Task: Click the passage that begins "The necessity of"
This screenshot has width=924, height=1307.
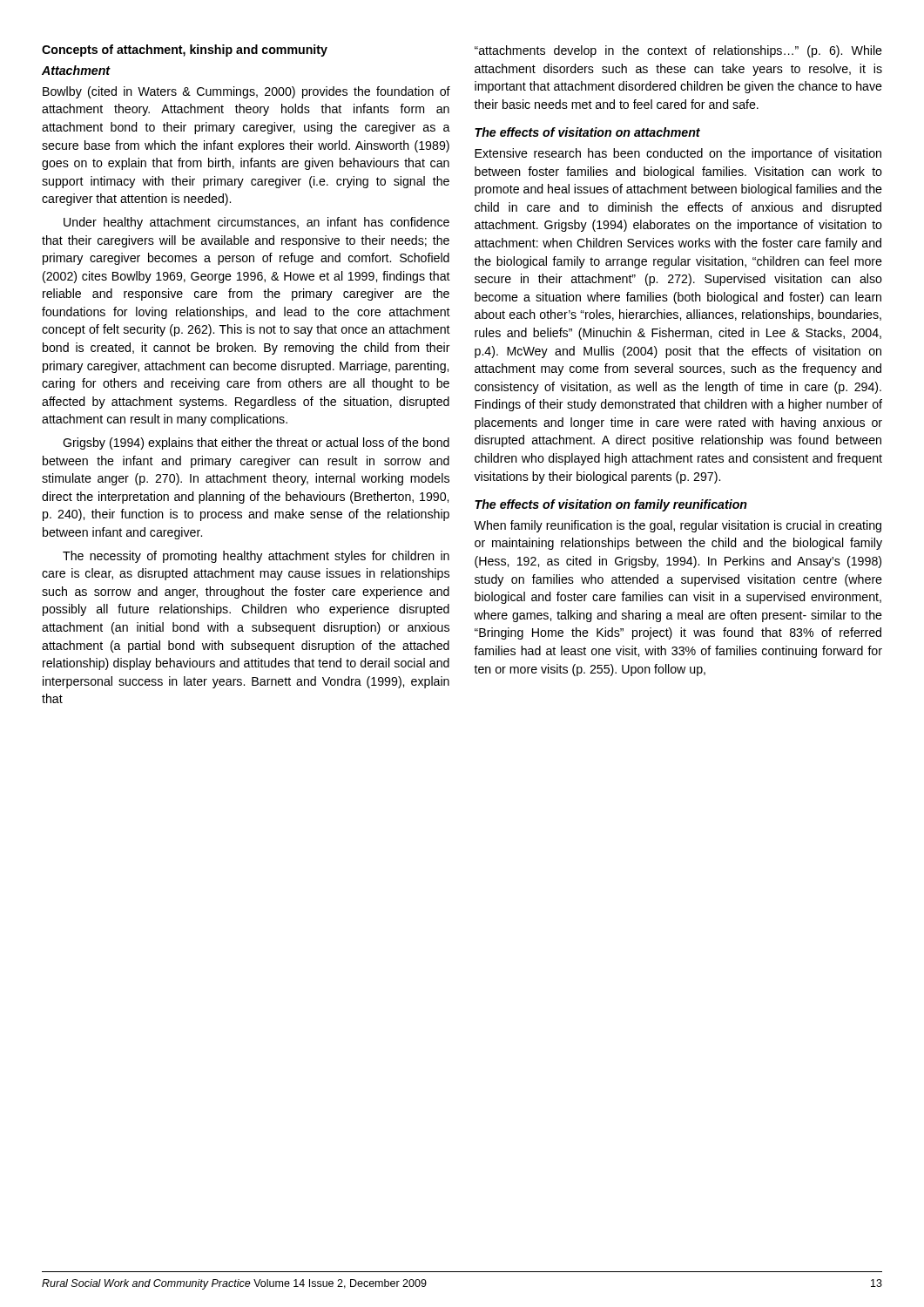Action: pos(246,628)
